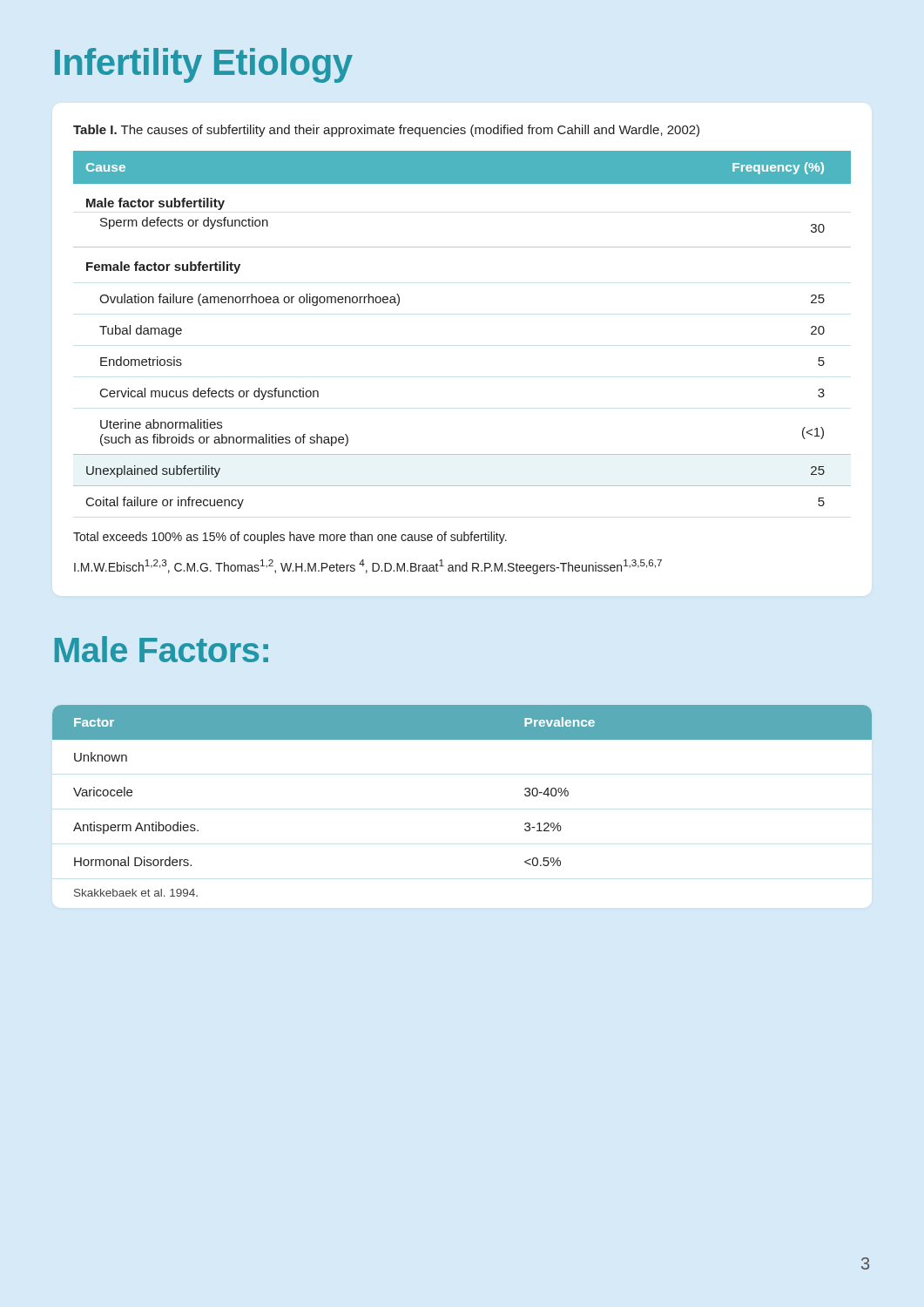Find the table that mentions "Skakkebaek et al. 1994."
Image resolution: width=924 pixels, height=1307 pixels.
point(462,806)
